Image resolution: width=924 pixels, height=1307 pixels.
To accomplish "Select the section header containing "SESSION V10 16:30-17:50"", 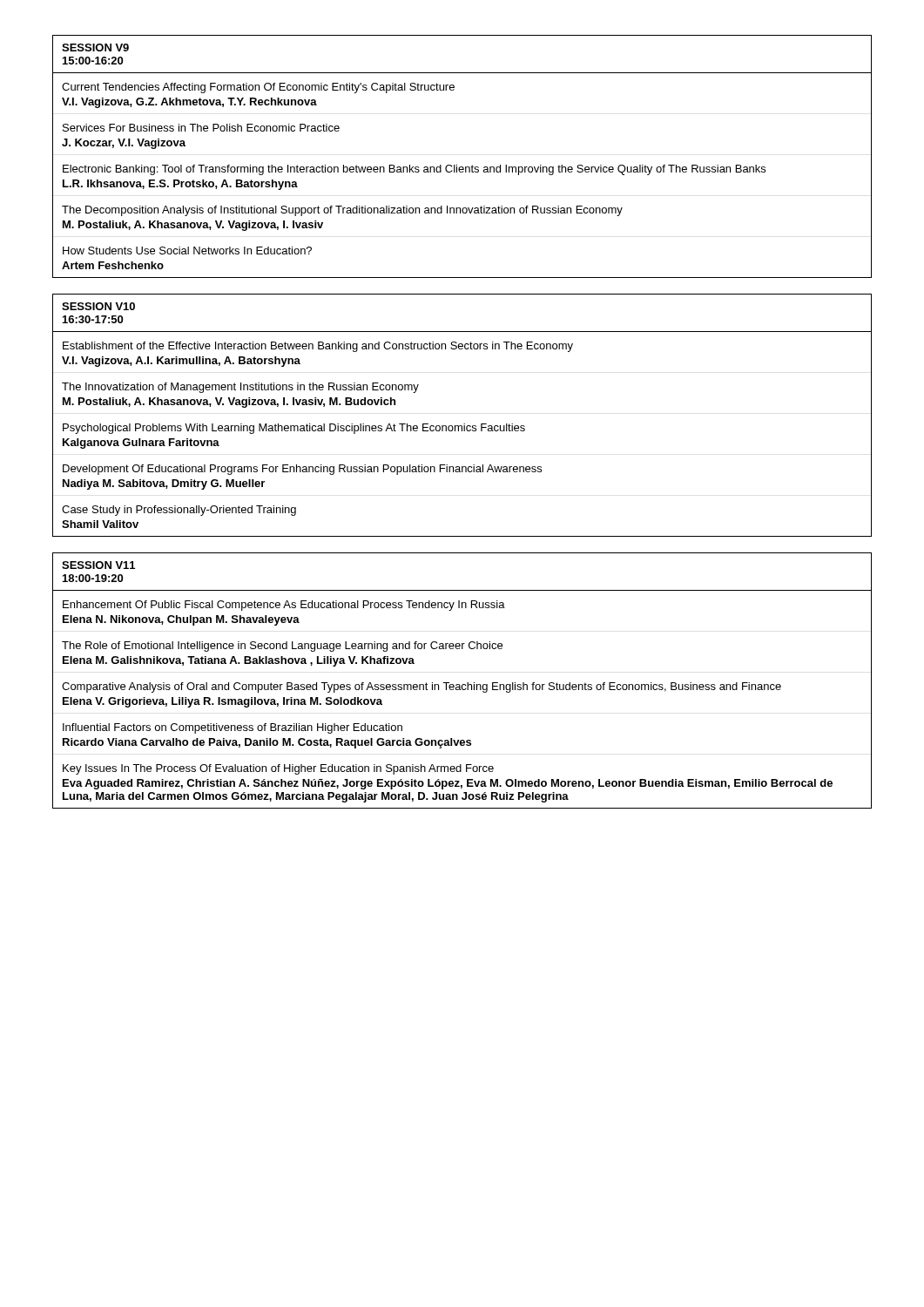I will coord(98,306).
